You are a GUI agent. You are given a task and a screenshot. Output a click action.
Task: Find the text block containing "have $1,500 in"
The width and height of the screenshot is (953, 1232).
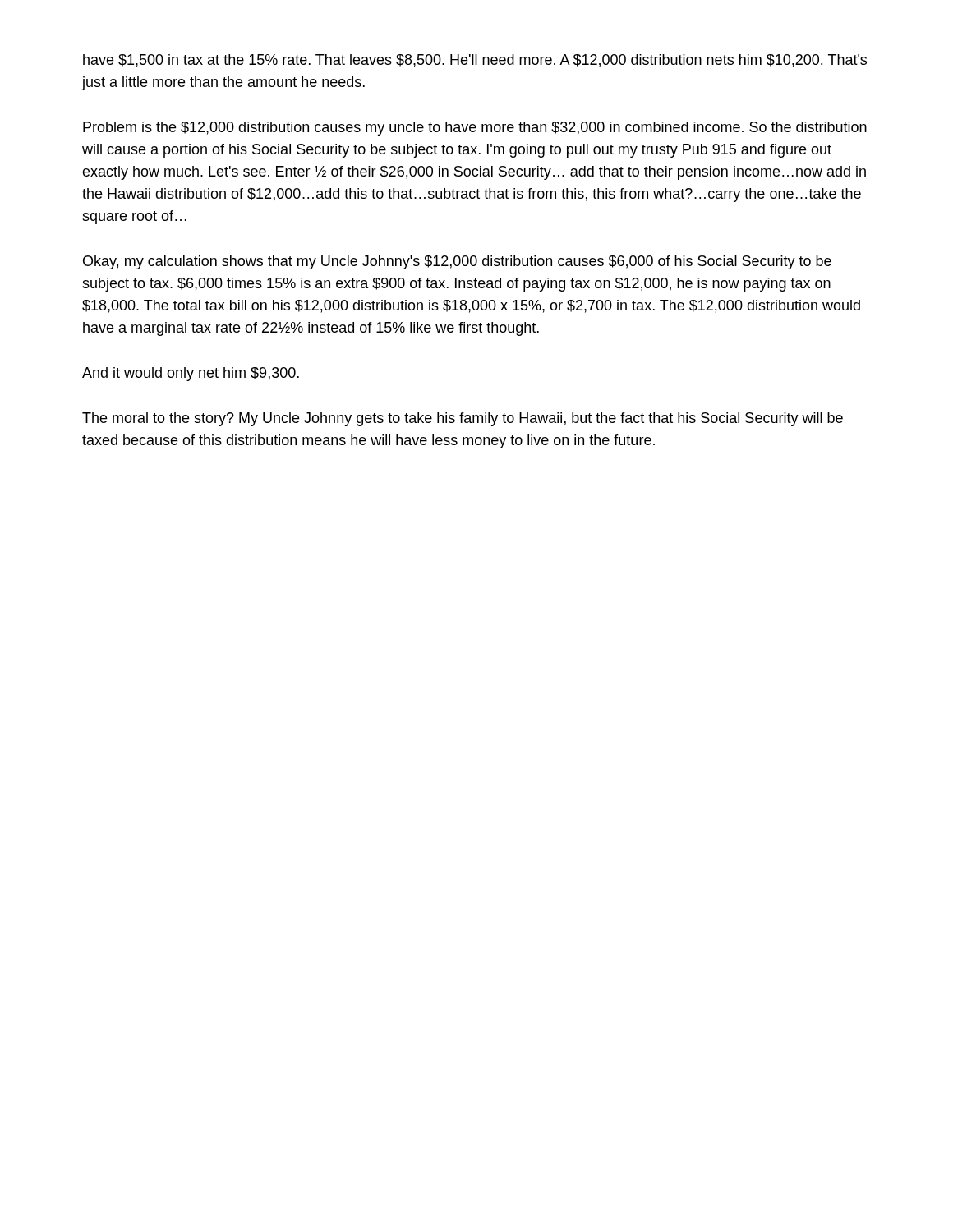[x=475, y=71]
